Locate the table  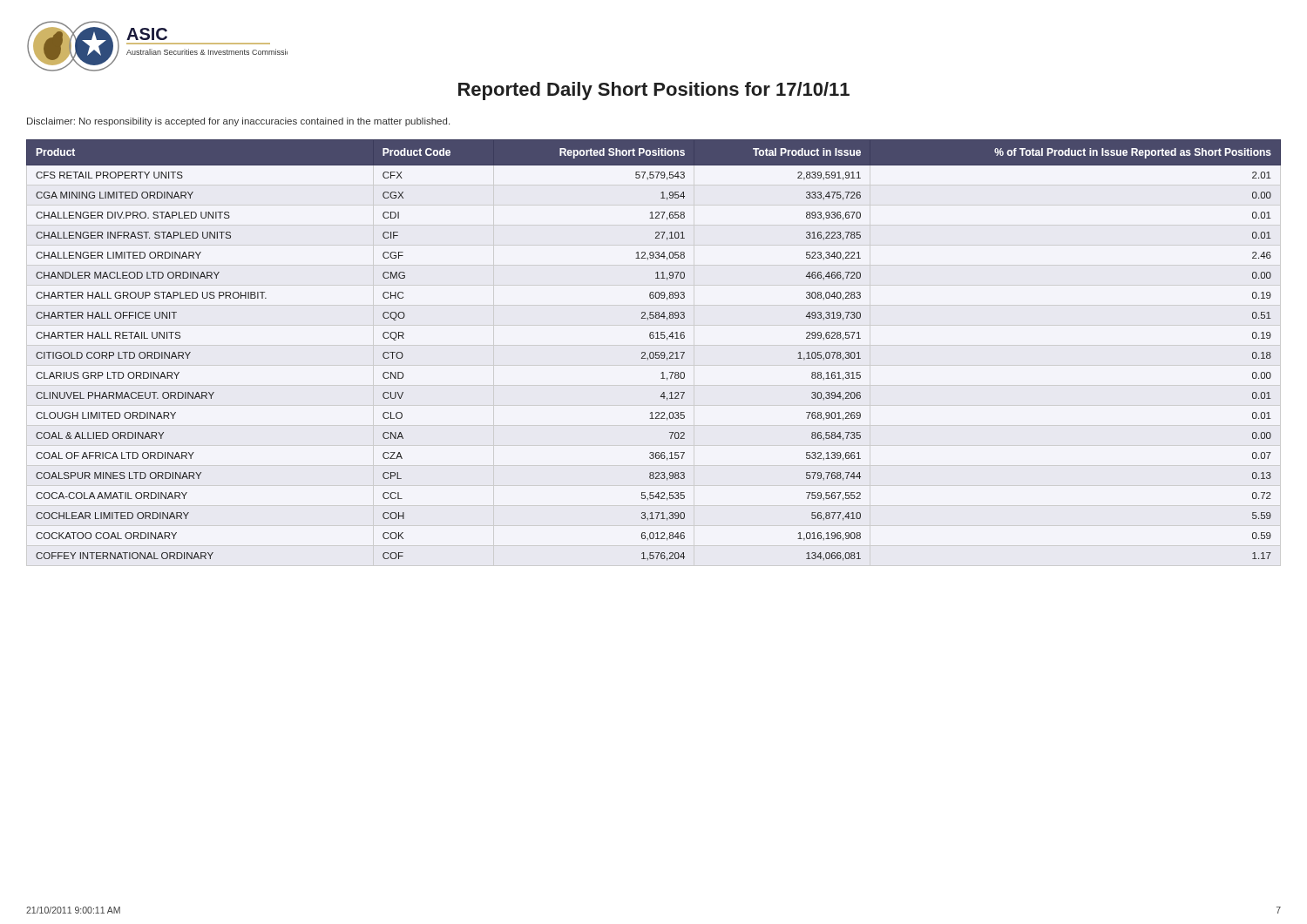(x=654, y=353)
